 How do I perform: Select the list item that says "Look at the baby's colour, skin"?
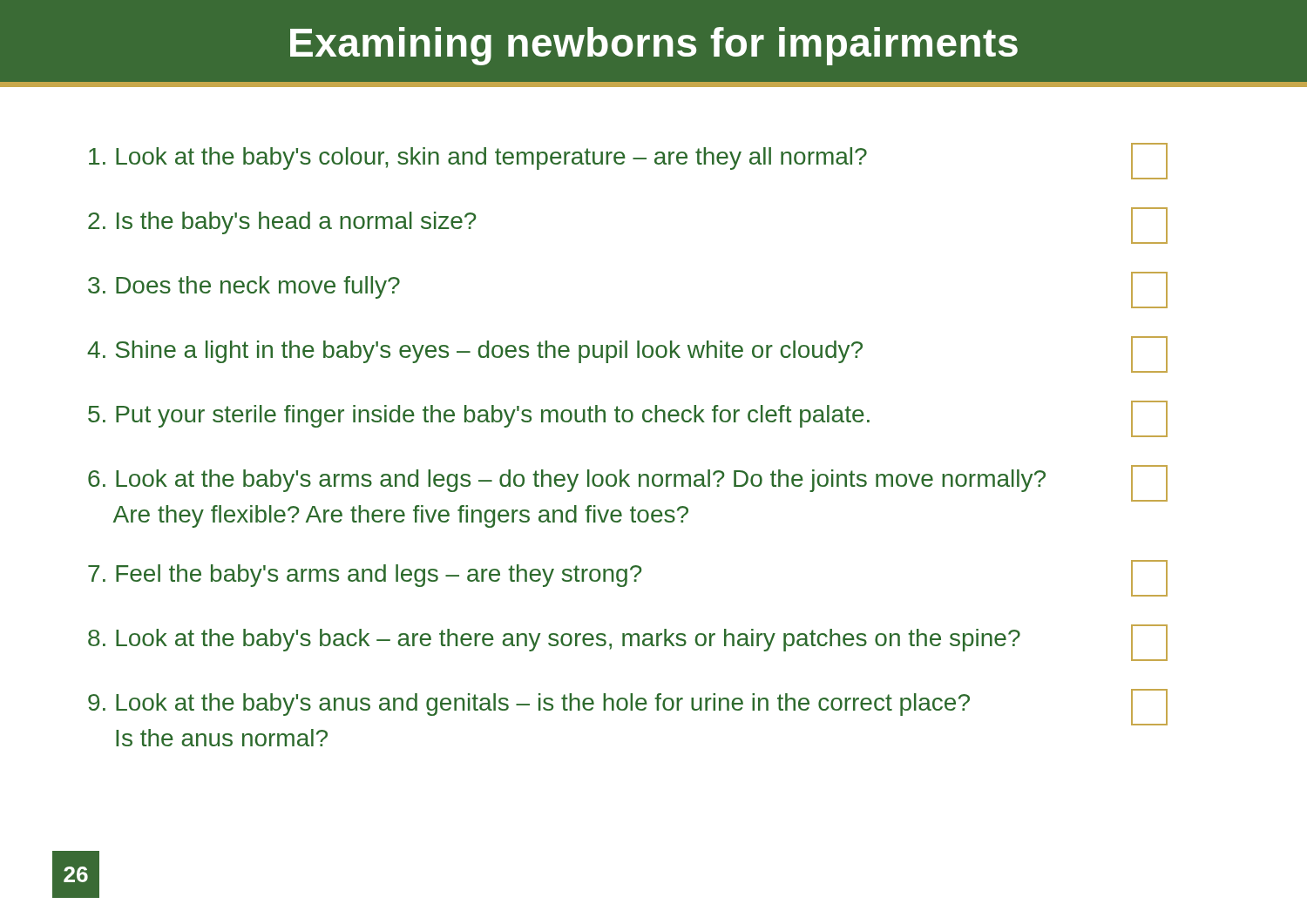click(627, 159)
